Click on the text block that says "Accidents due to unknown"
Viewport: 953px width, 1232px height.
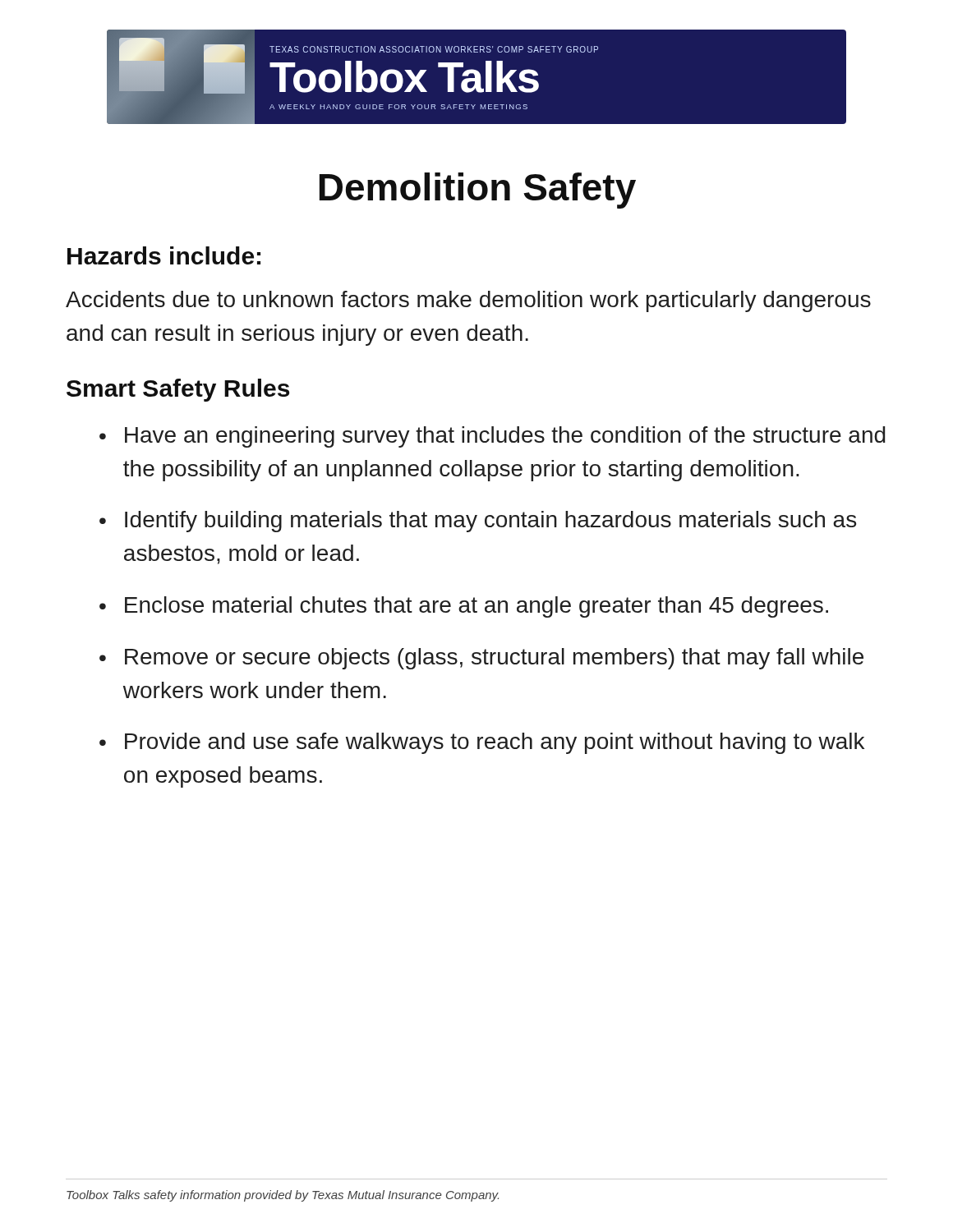pos(468,316)
